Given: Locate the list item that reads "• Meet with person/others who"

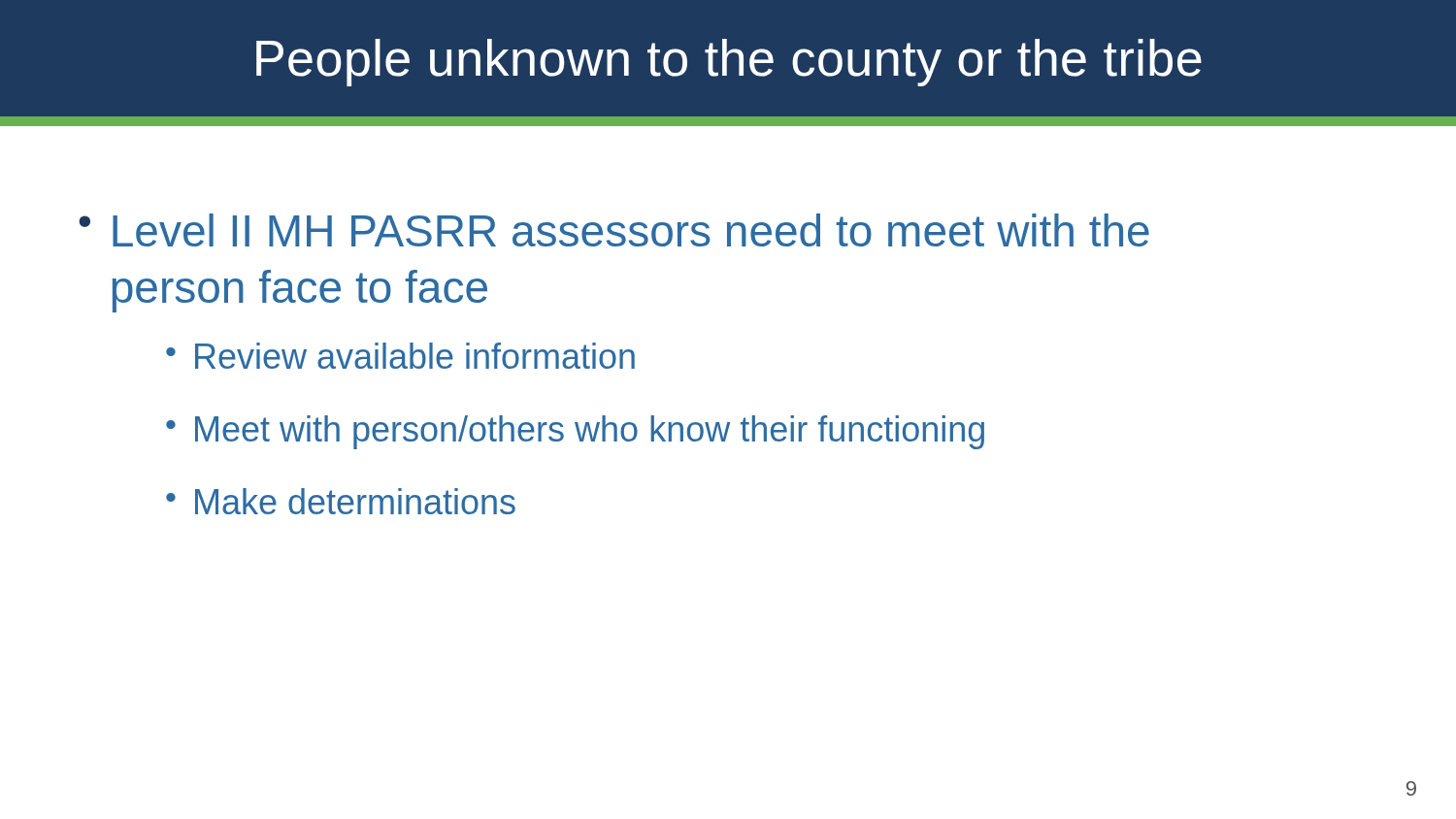Looking at the screenshot, I should [x=576, y=430].
